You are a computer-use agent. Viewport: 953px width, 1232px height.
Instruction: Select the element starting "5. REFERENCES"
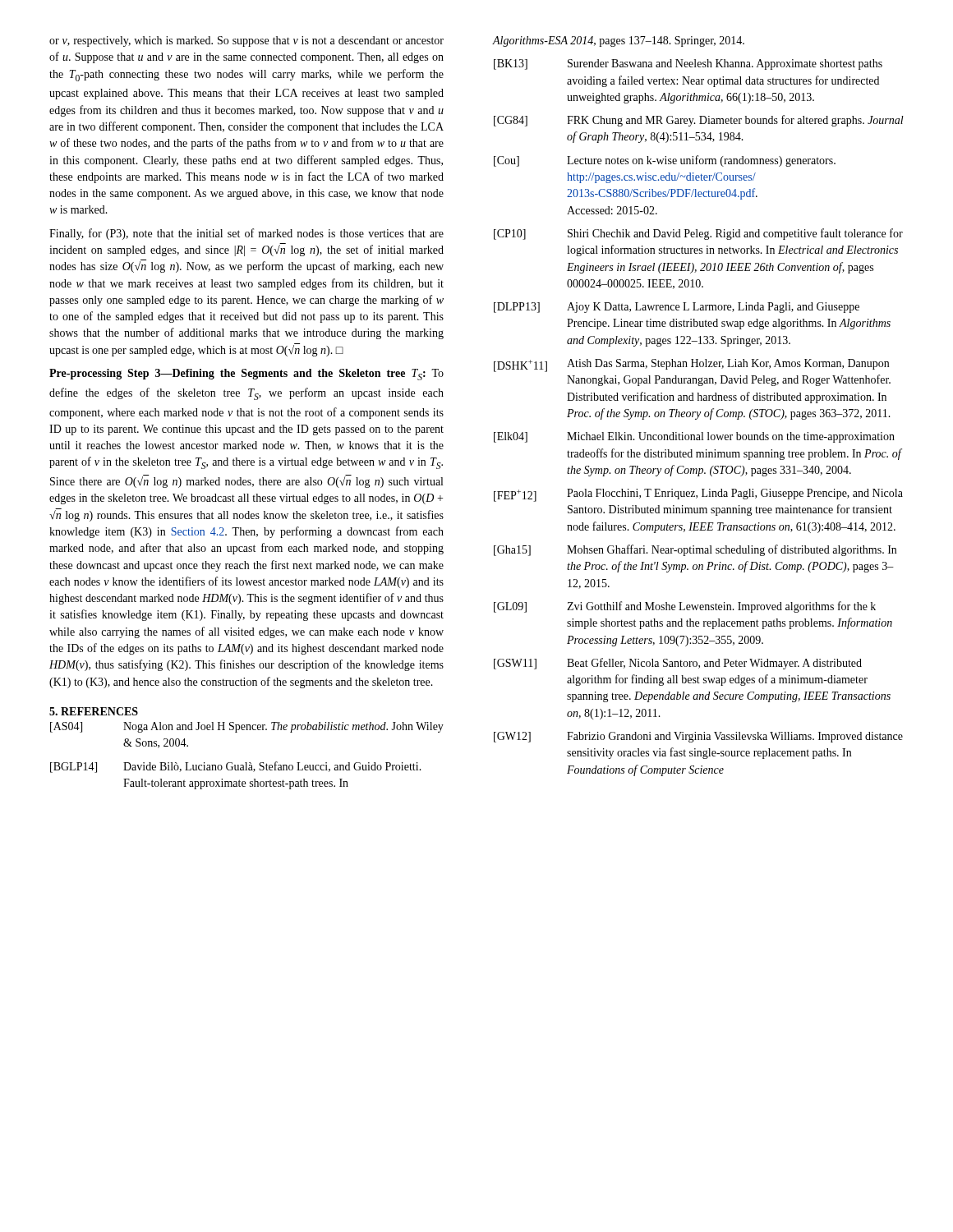click(x=94, y=712)
